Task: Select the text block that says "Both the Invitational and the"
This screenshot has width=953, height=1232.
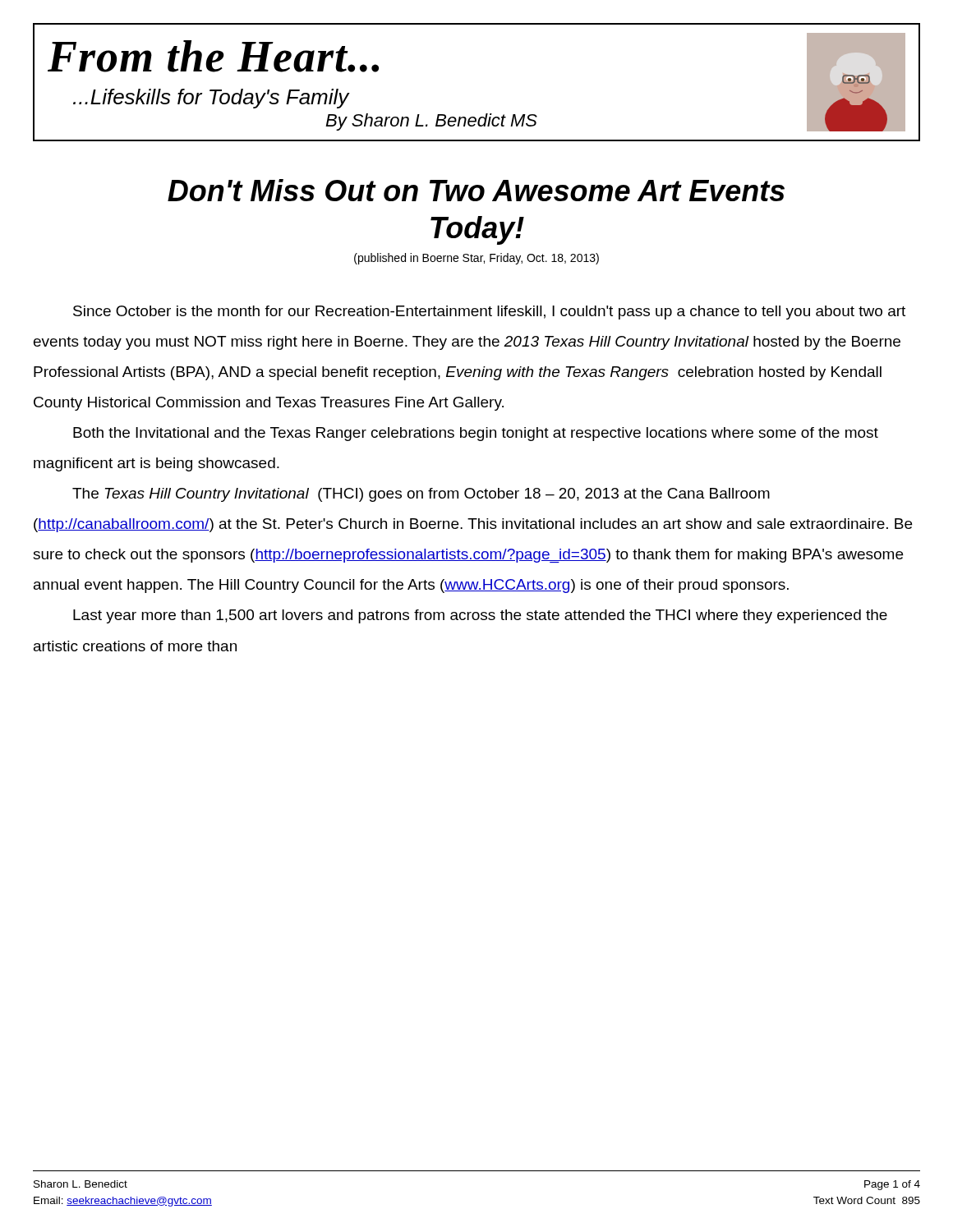Action: [x=476, y=448]
